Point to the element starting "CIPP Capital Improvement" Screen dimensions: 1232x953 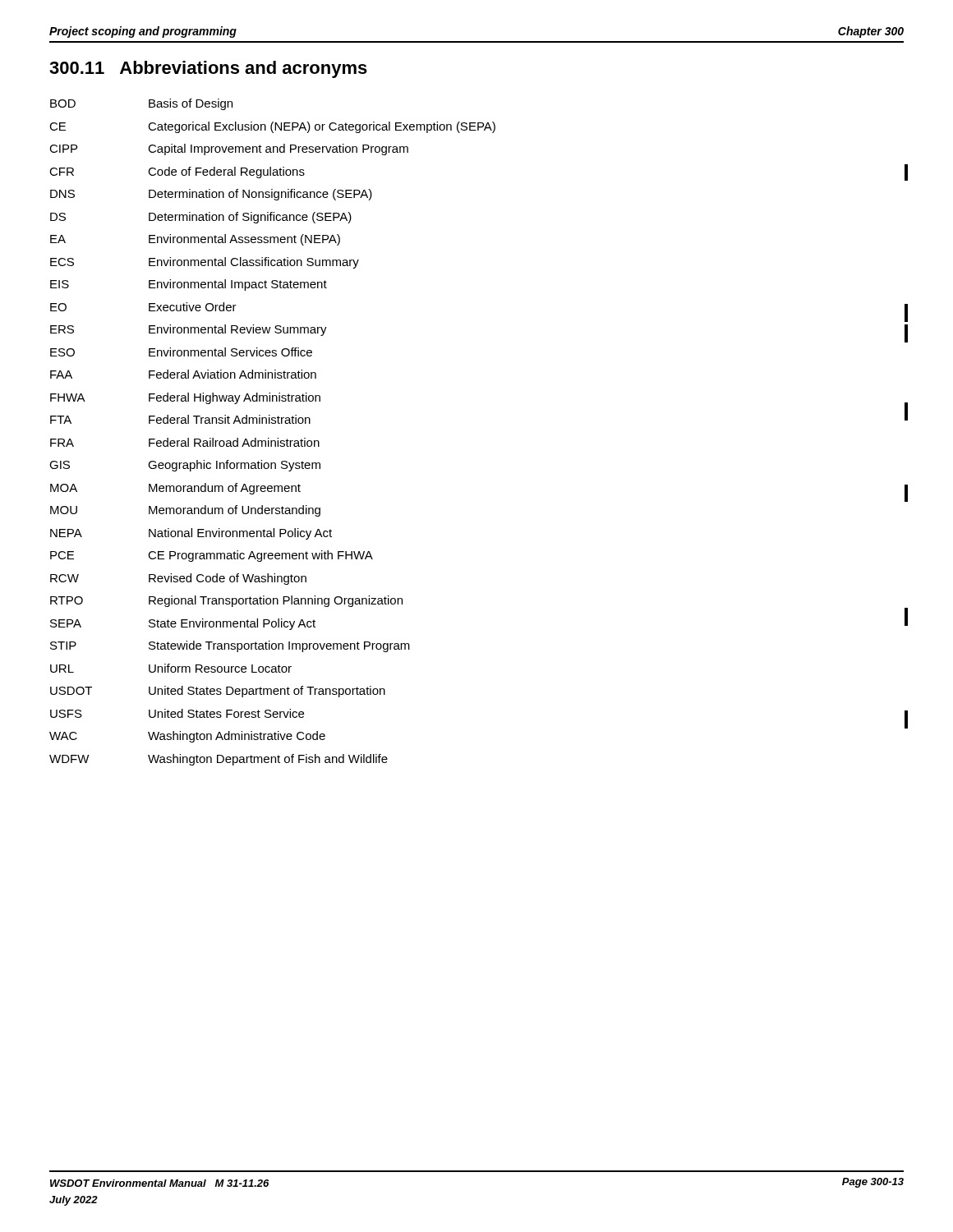(x=229, y=149)
